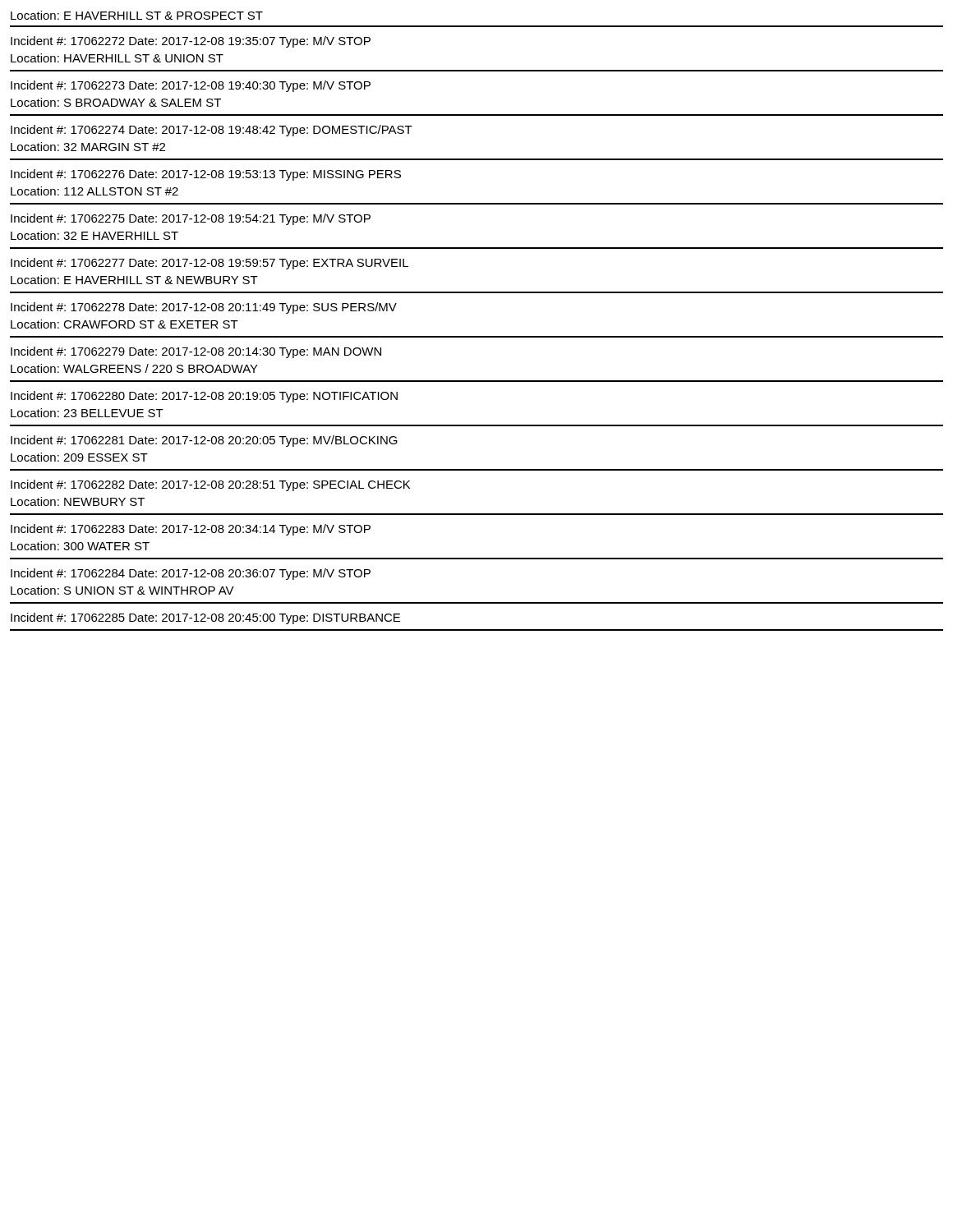The image size is (953, 1232).
Task: Select the list item that reads "Incident #: 17062278 Date:"
Action: click(x=204, y=308)
